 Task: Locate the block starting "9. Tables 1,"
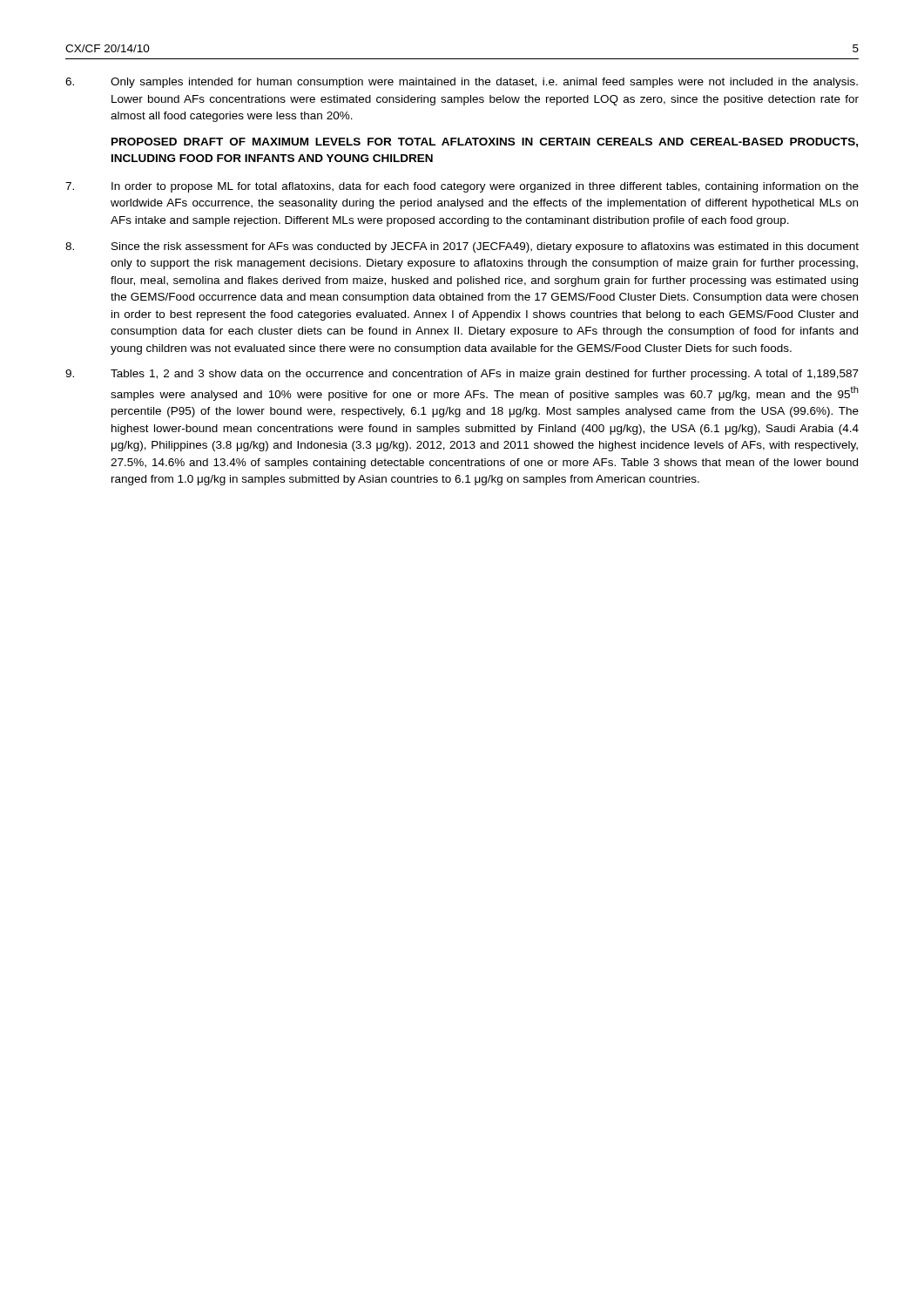click(x=462, y=427)
